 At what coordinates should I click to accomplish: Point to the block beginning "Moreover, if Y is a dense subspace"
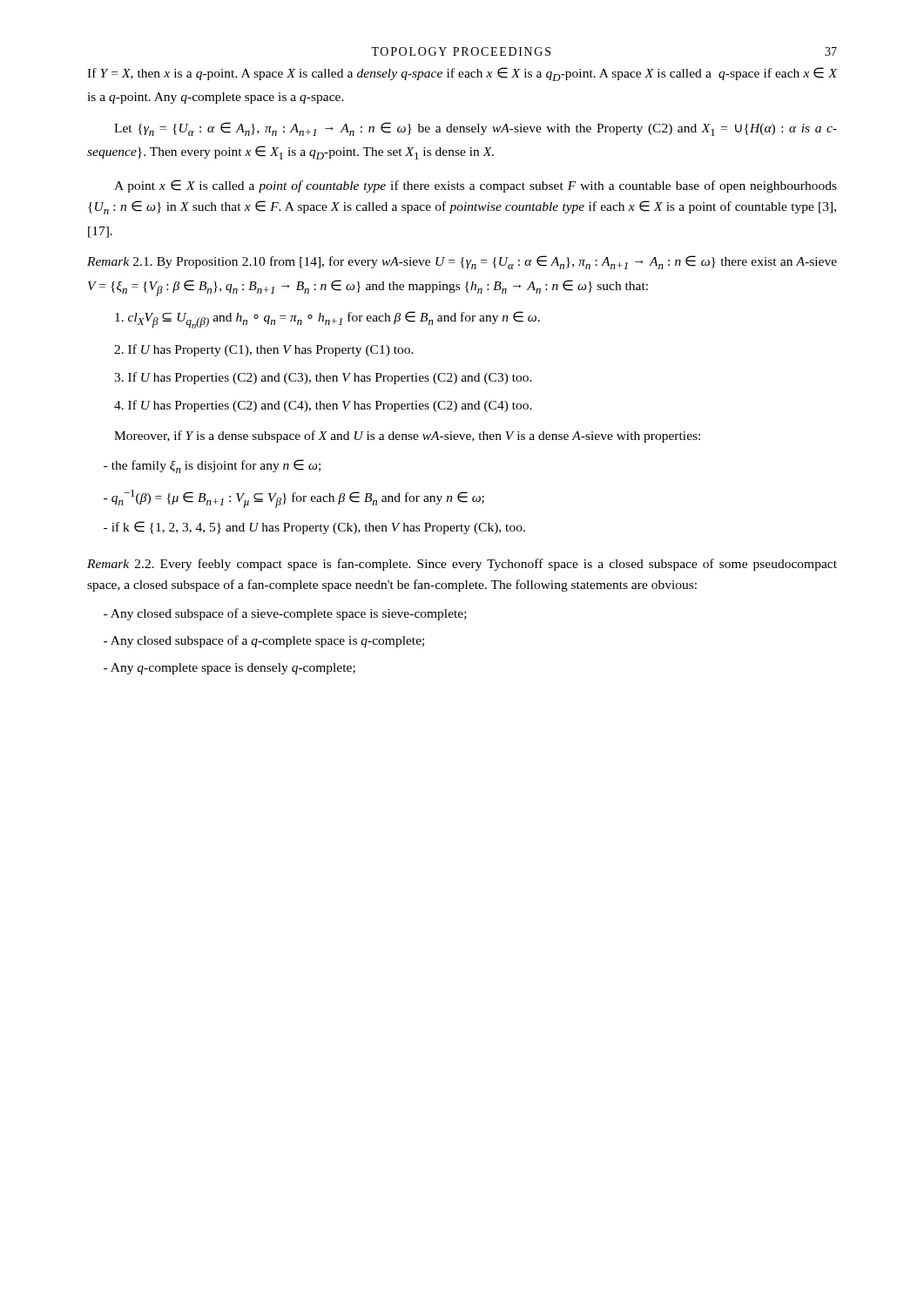point(408,435)
